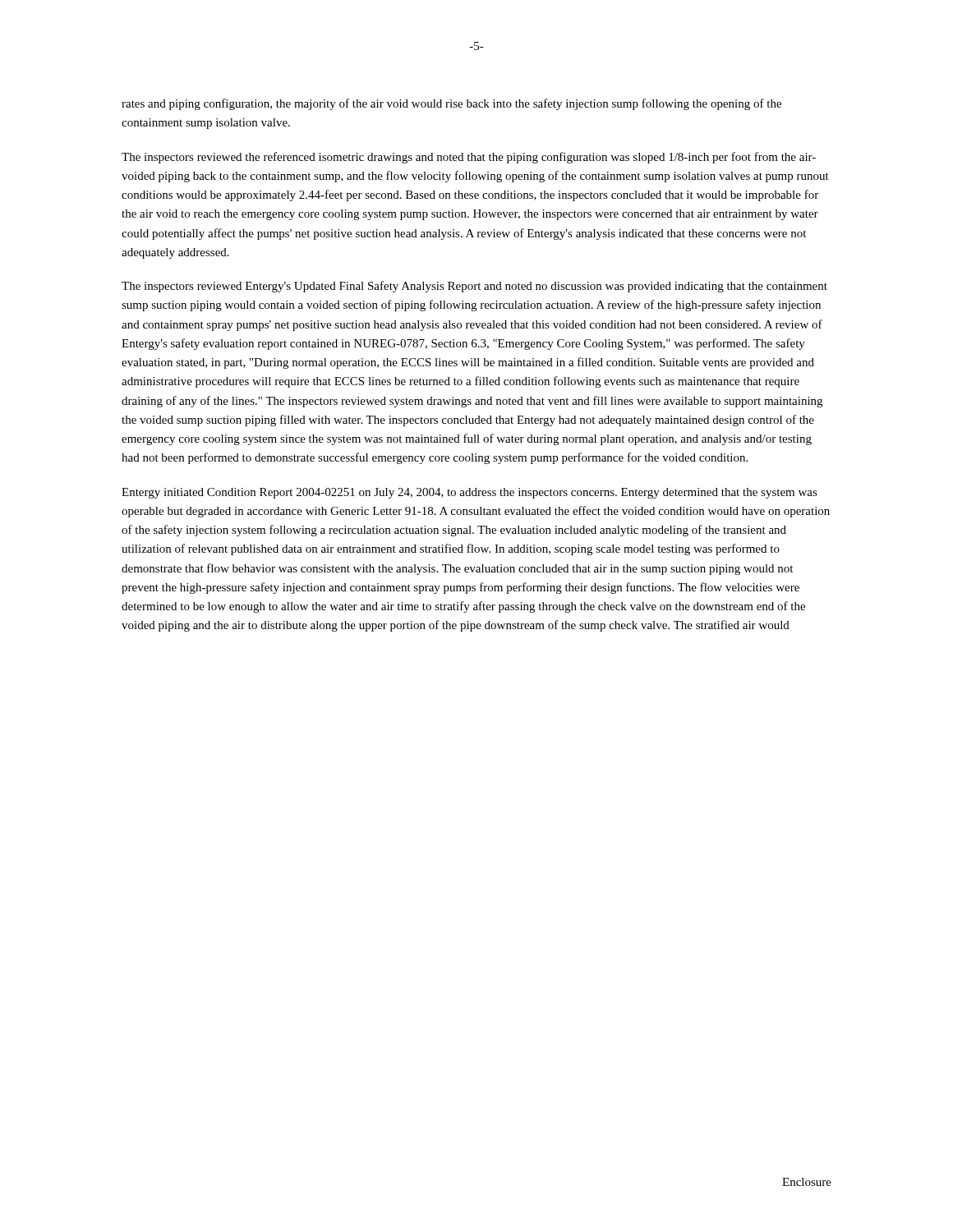Click on the block starting "The inspectors reviewed Entergy's Updated"

[474, 372]
